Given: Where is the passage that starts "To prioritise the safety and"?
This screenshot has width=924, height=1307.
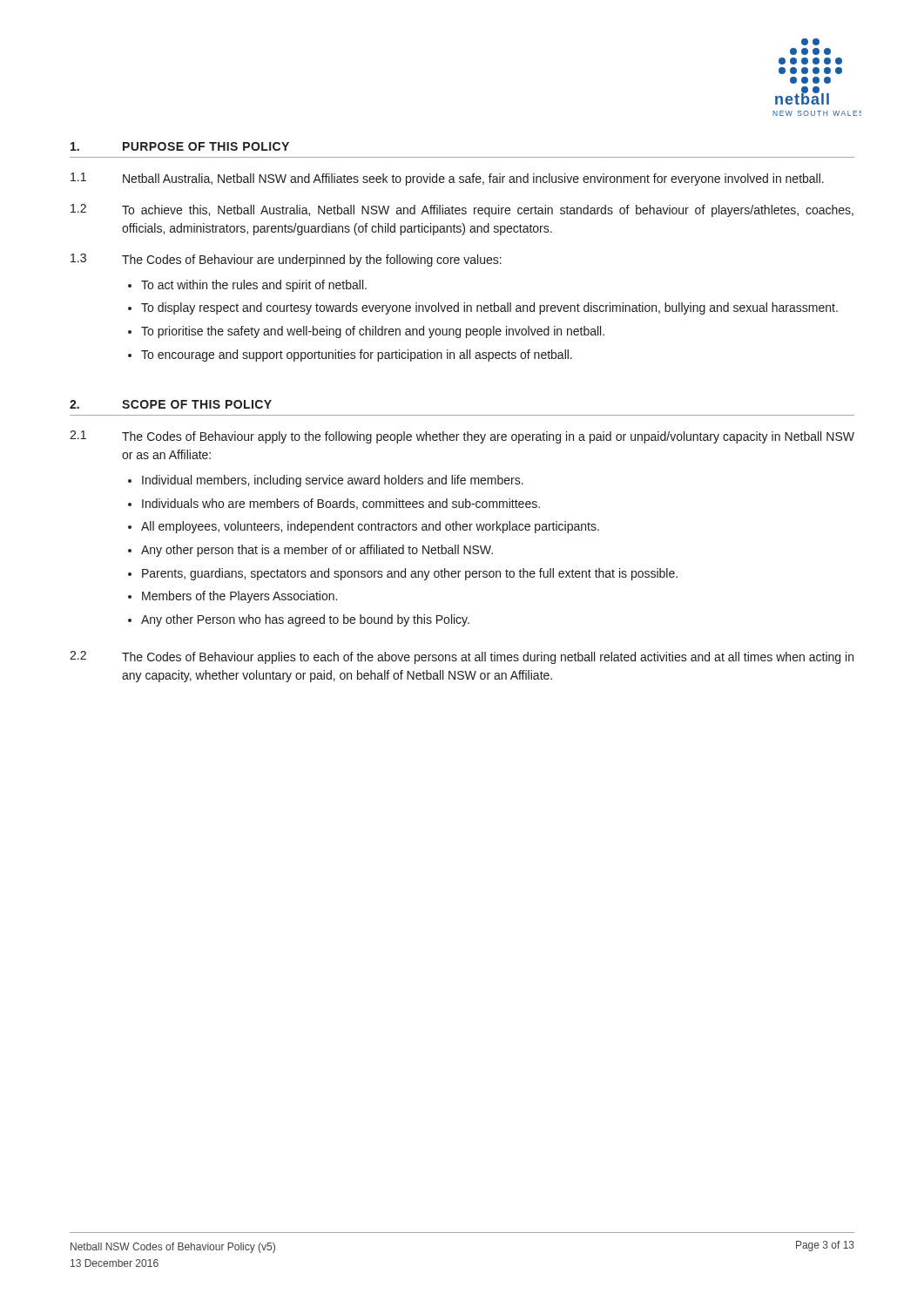Looking at the screenshot, I should 373,331.
